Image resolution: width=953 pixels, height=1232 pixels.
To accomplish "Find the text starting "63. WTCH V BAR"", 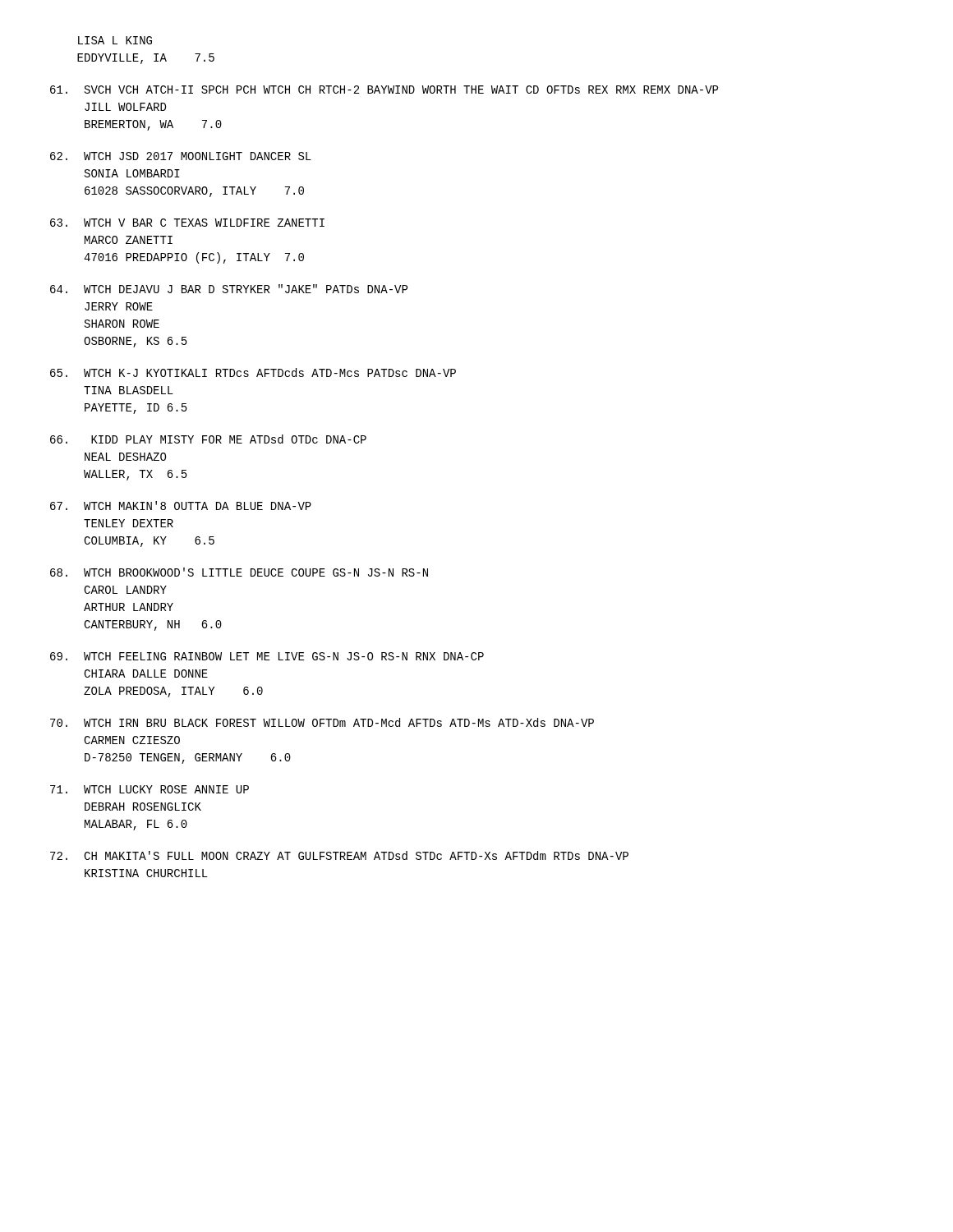I will (187, 223).
